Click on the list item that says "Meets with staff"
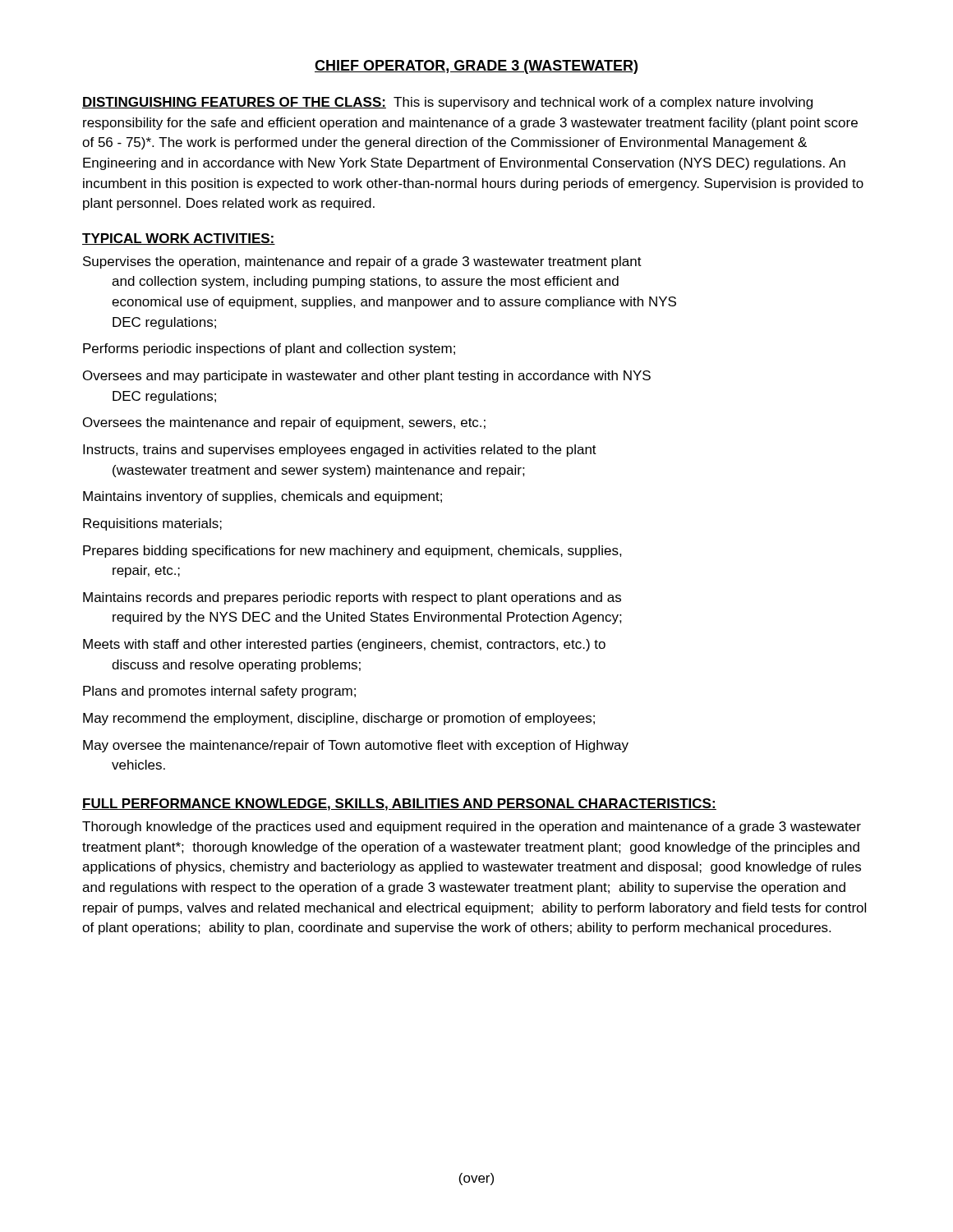Viewport: 953px width, 1232px height. 476,655
